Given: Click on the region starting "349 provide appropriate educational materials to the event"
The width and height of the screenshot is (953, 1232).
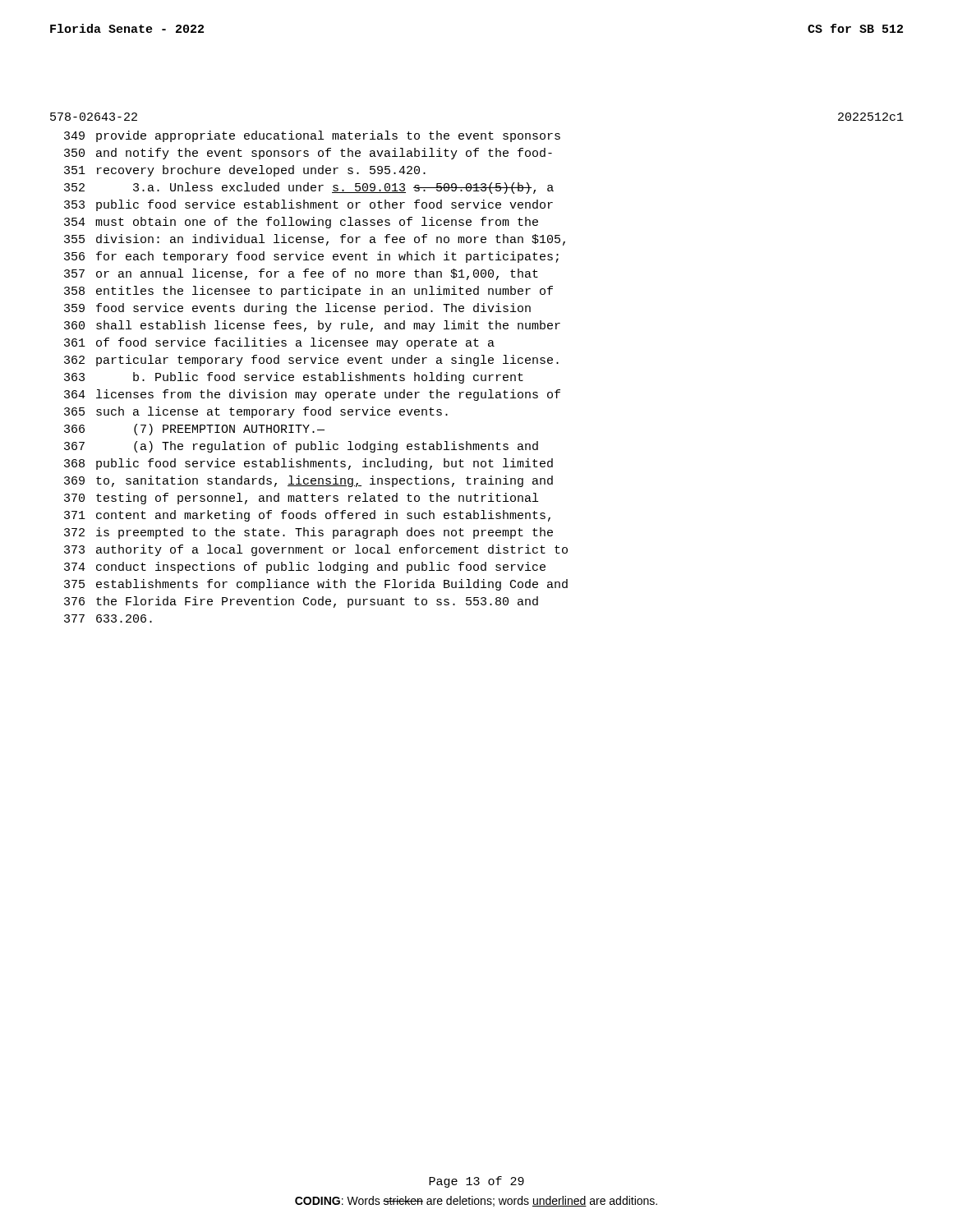Looking at the screenshot, I should pos(476,378).
